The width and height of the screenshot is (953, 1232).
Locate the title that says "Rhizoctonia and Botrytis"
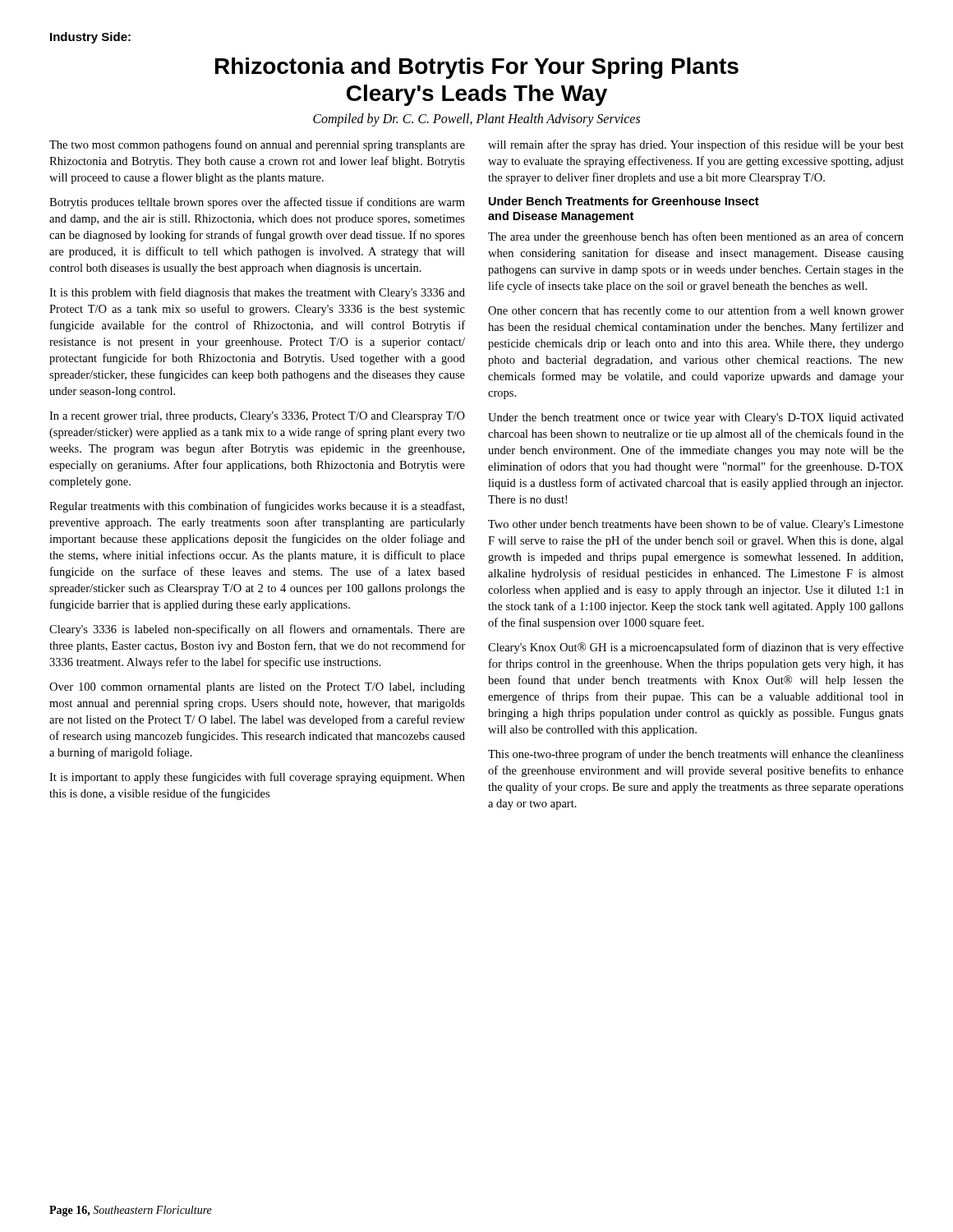[x=476, y=80]
